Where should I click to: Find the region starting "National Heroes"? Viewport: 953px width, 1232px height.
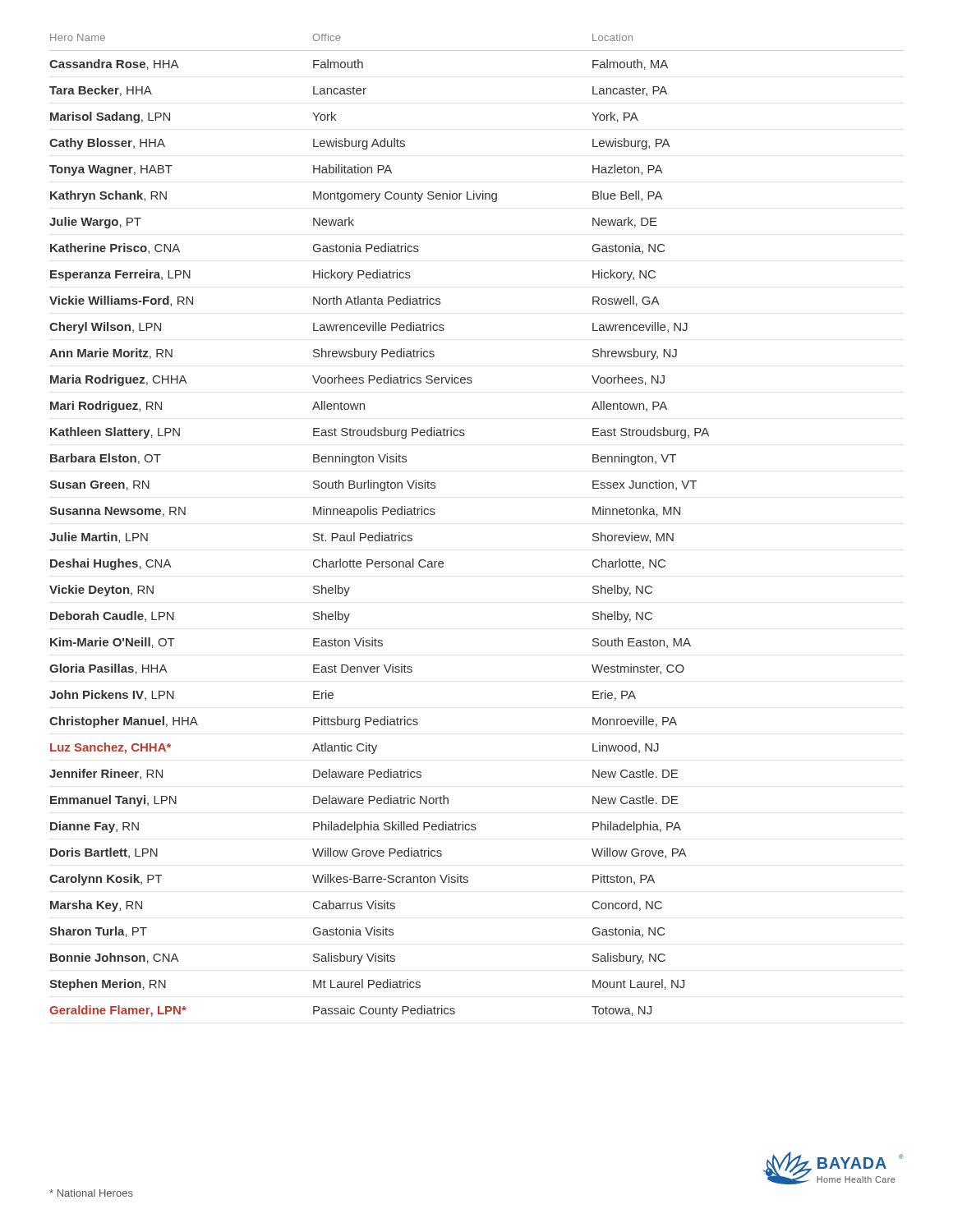click(91, 1193)
